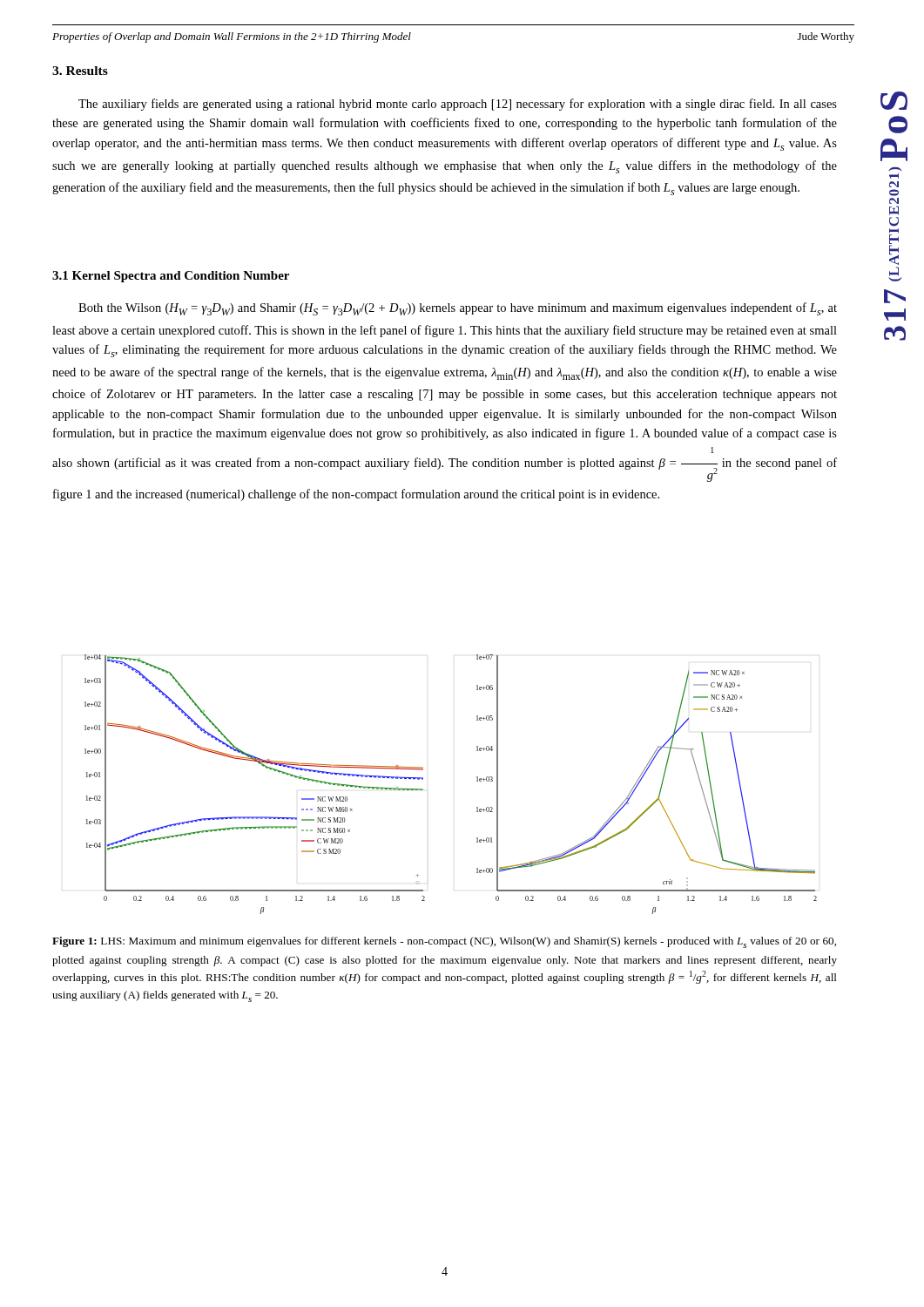The height and width of the screenshot is (1307, 924).
Task: Select the line chart
Action: pos(445,782)
